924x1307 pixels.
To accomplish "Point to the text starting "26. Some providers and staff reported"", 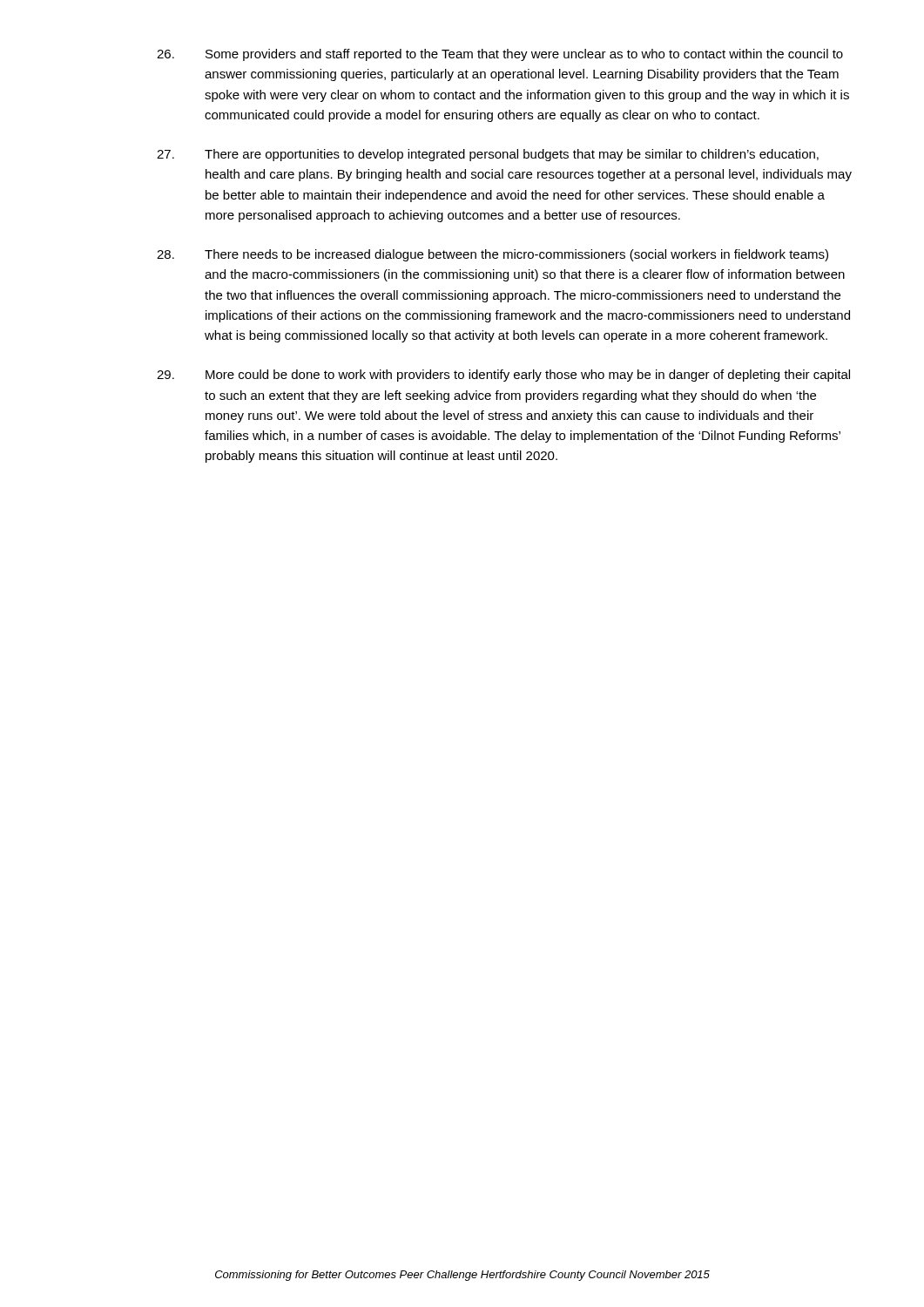I will [505, 84].
